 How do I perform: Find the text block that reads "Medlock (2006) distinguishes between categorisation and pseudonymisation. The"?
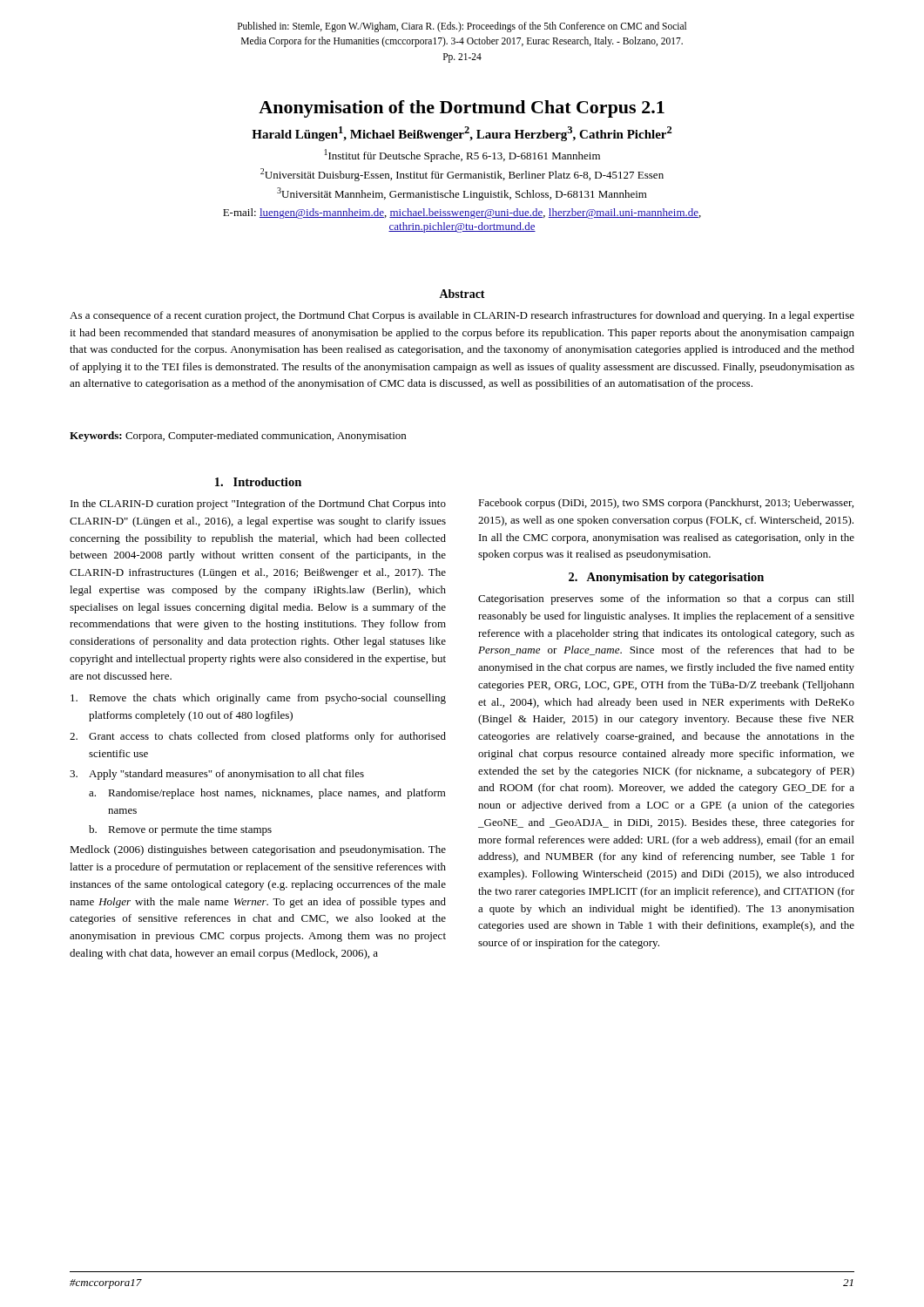[258, 901]
